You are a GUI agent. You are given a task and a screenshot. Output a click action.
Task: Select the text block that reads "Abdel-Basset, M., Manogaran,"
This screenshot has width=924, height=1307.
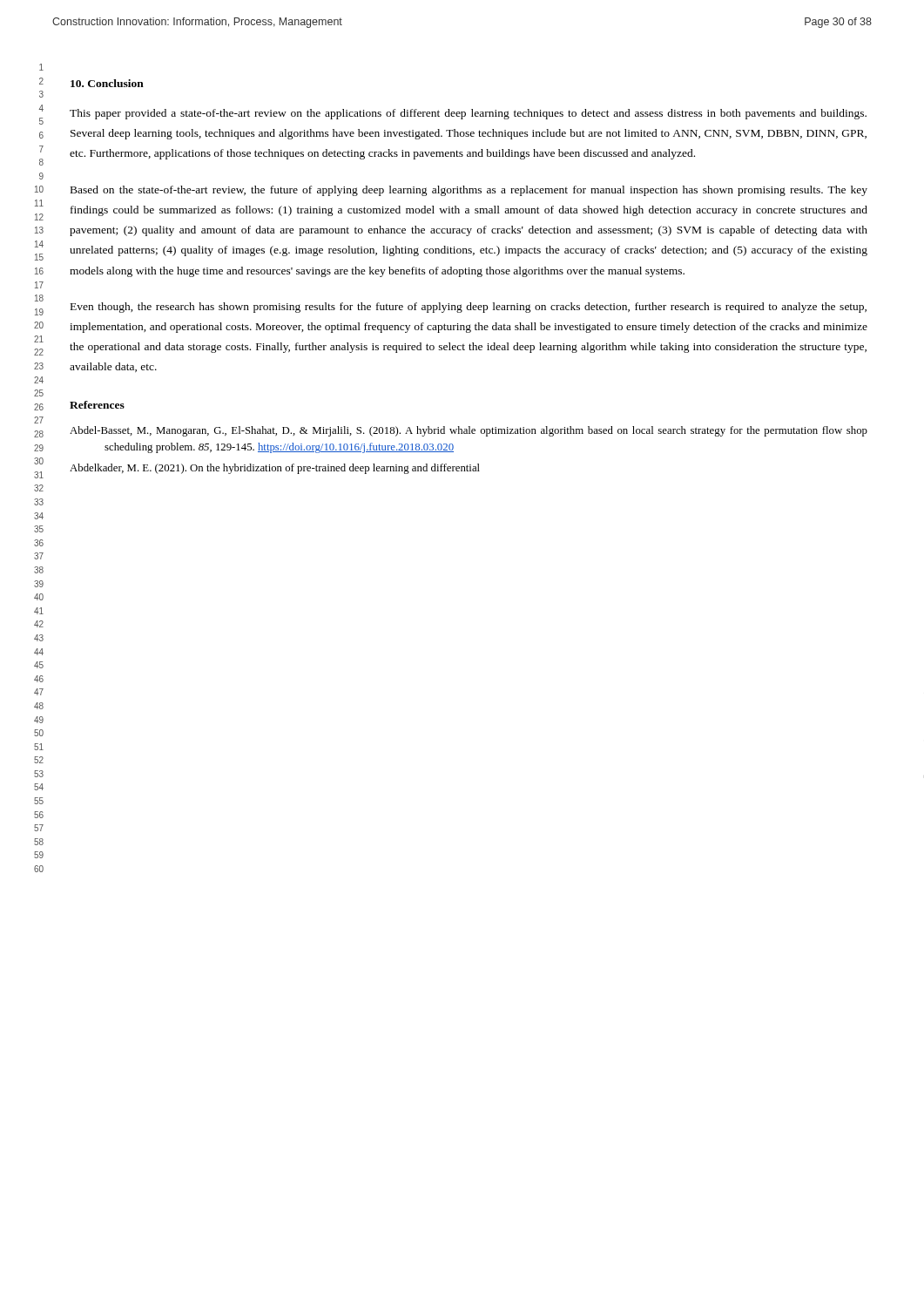(x=469, y=439)
